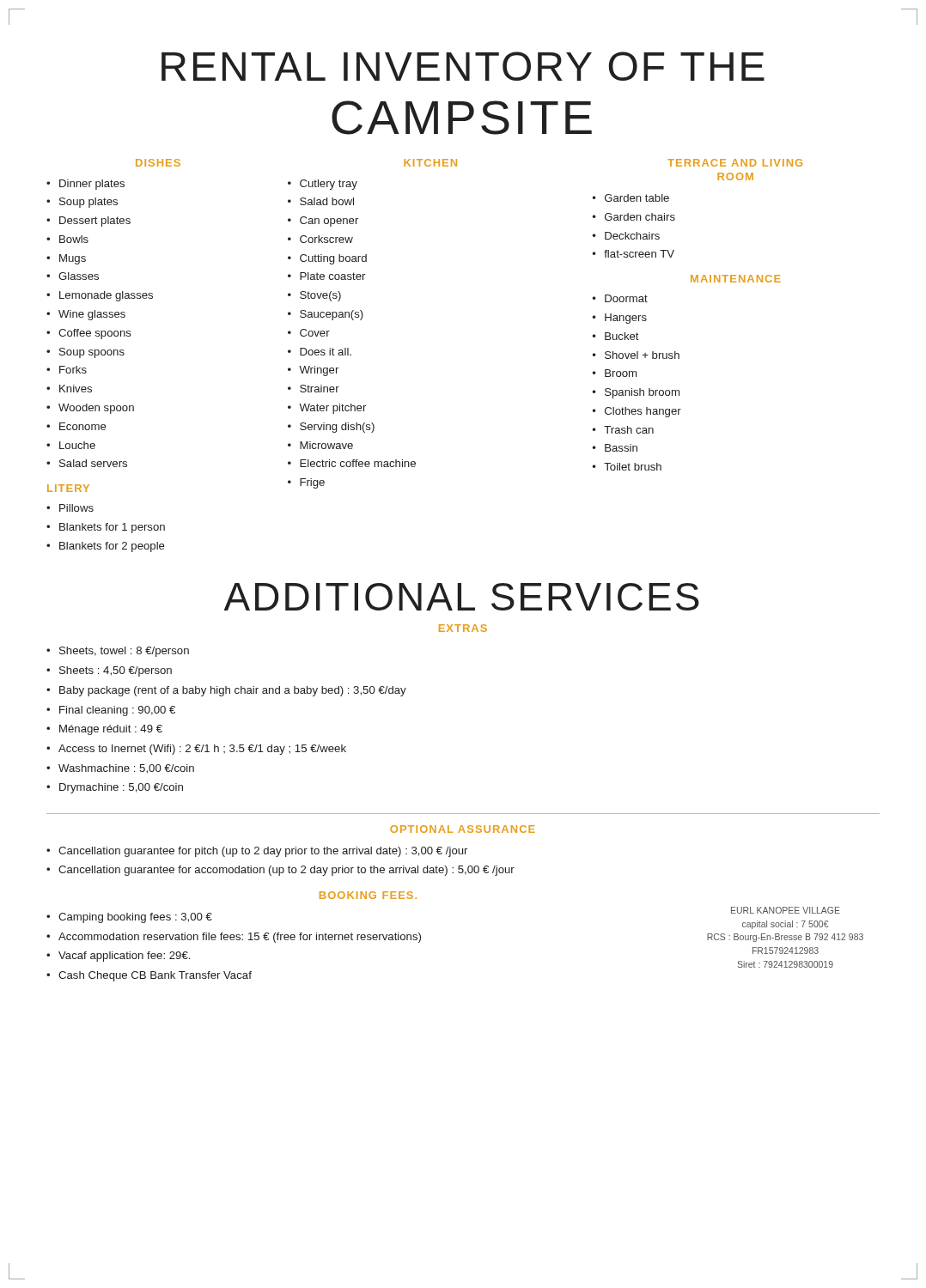Where does it say "Water pitcher"?
Image resolution: width=926 pixels, height=1288 pixels.
pyautogui.click(x=333, y=407)
